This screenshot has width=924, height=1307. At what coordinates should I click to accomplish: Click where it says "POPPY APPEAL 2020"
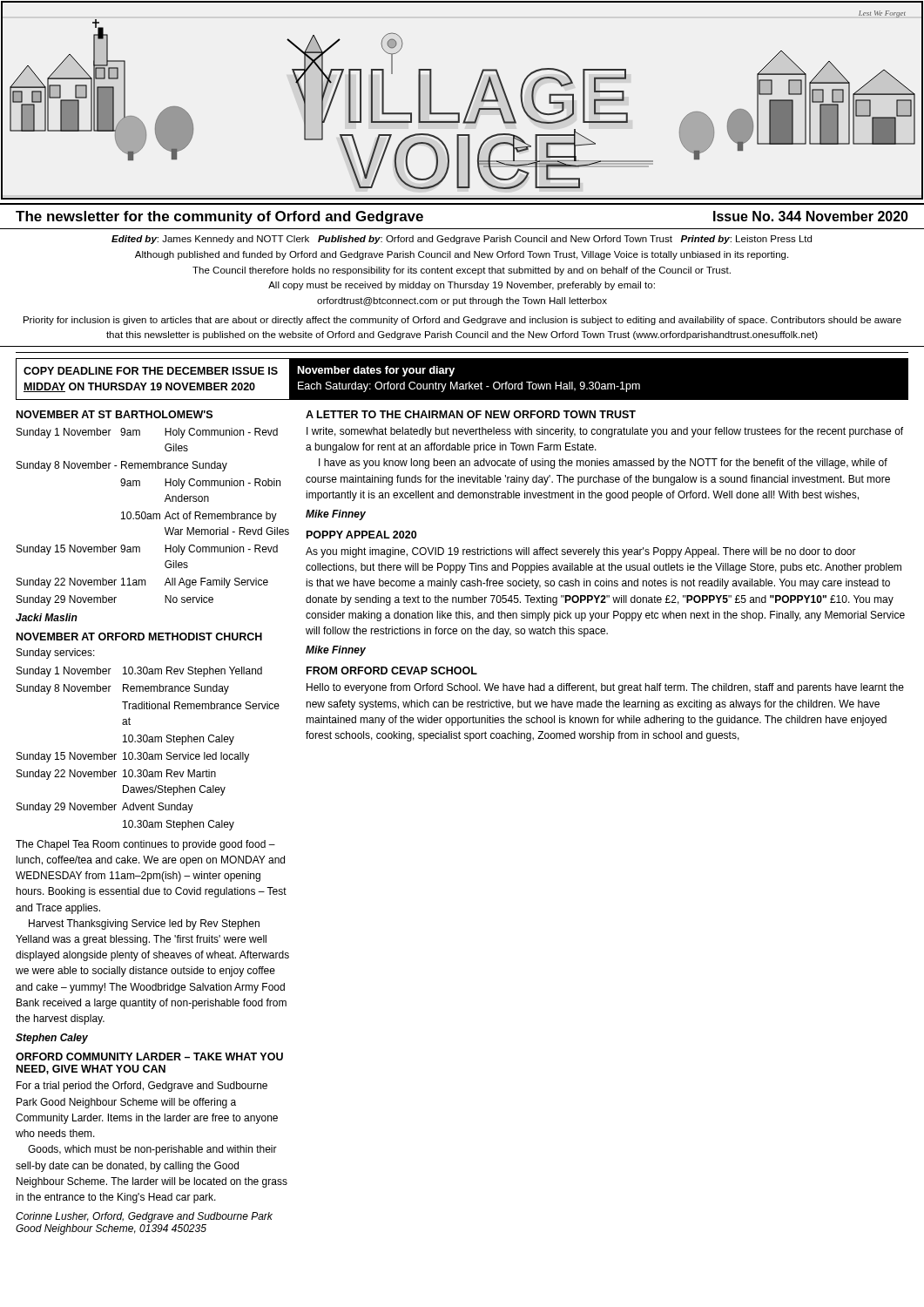[x=361, y=535]
